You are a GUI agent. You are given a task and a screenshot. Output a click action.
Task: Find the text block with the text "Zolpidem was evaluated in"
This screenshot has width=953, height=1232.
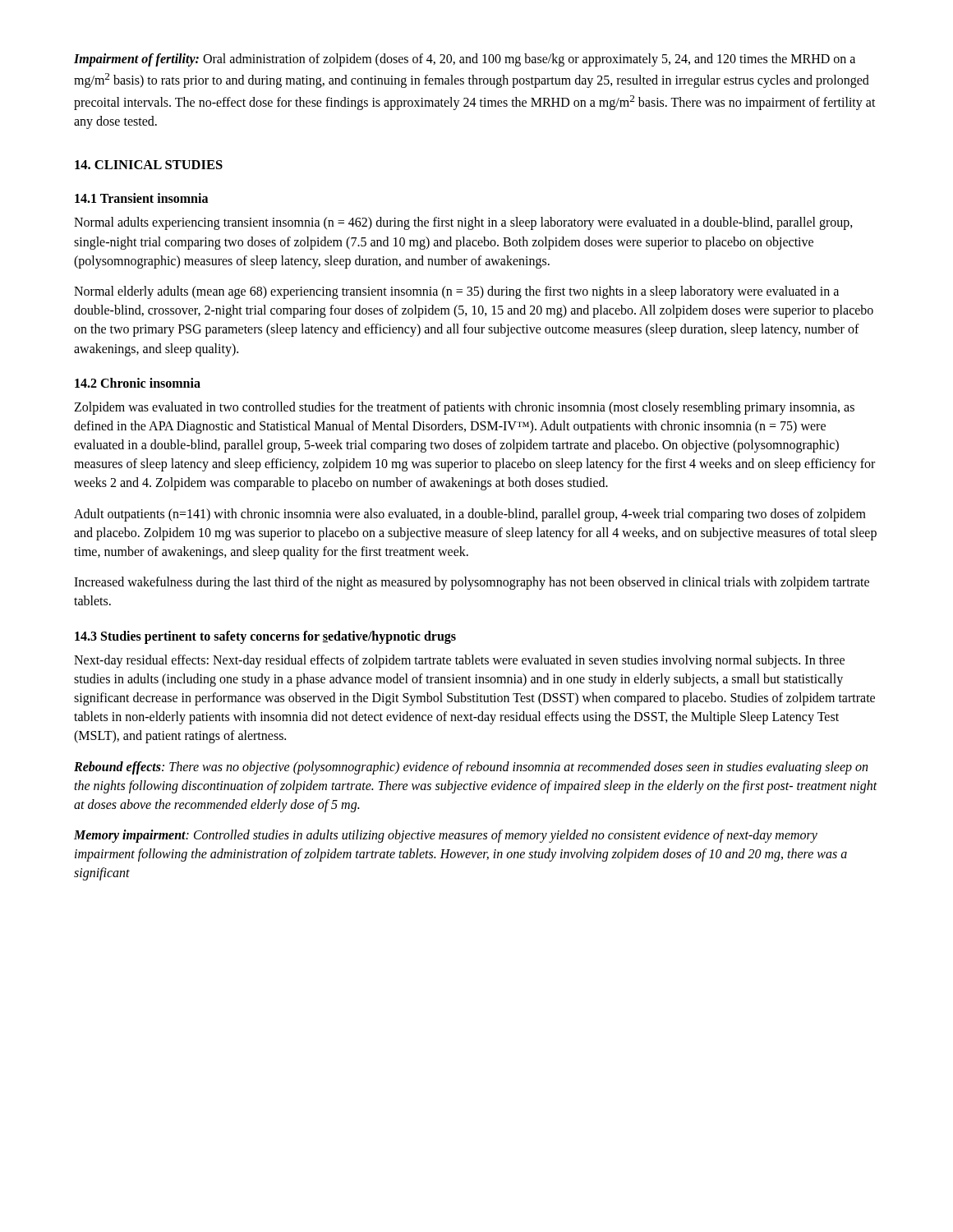click(475, 445)
